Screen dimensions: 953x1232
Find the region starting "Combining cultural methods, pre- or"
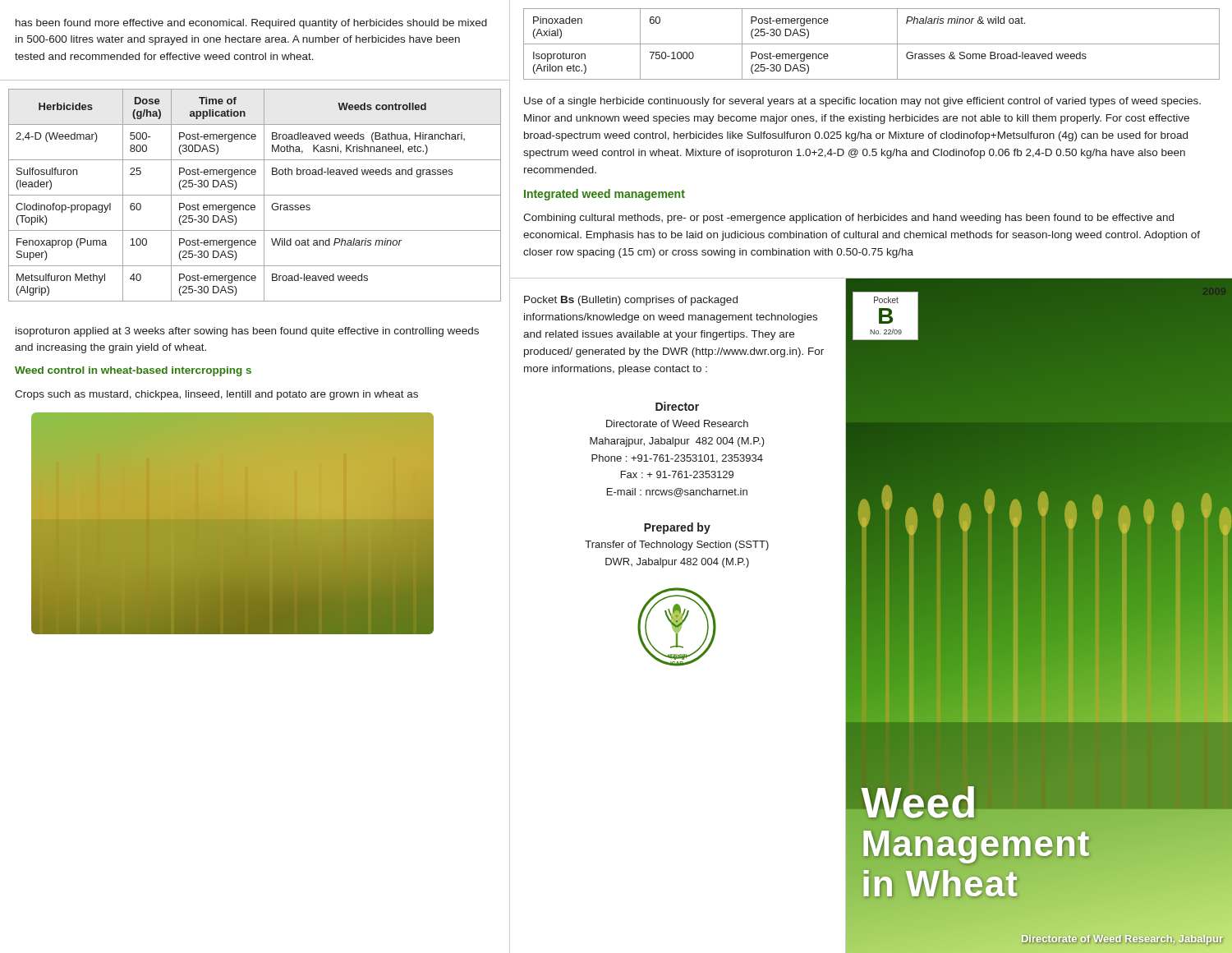click(x=871, y=236)
